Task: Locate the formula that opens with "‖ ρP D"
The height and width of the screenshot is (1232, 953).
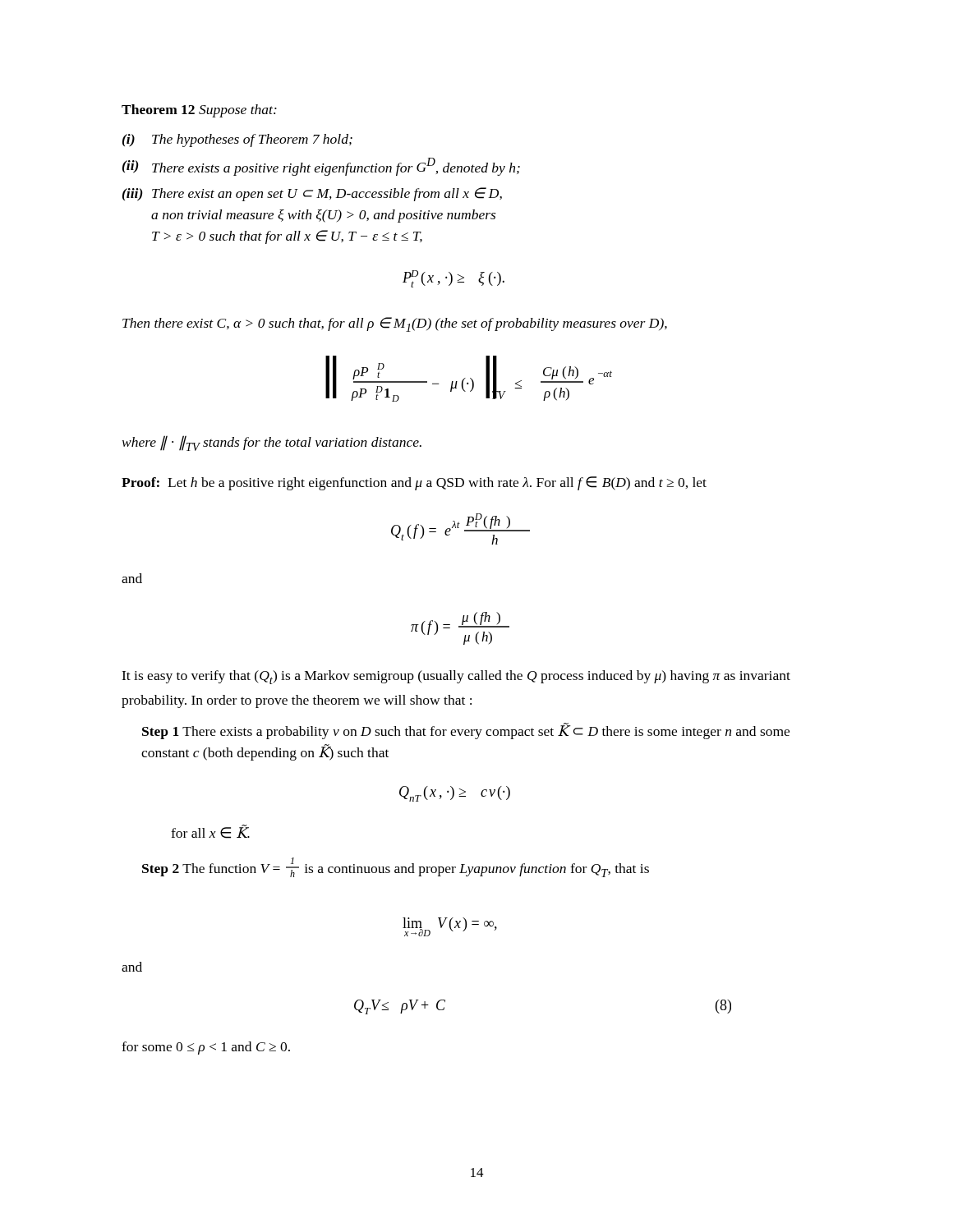Action: coord(476,381)
